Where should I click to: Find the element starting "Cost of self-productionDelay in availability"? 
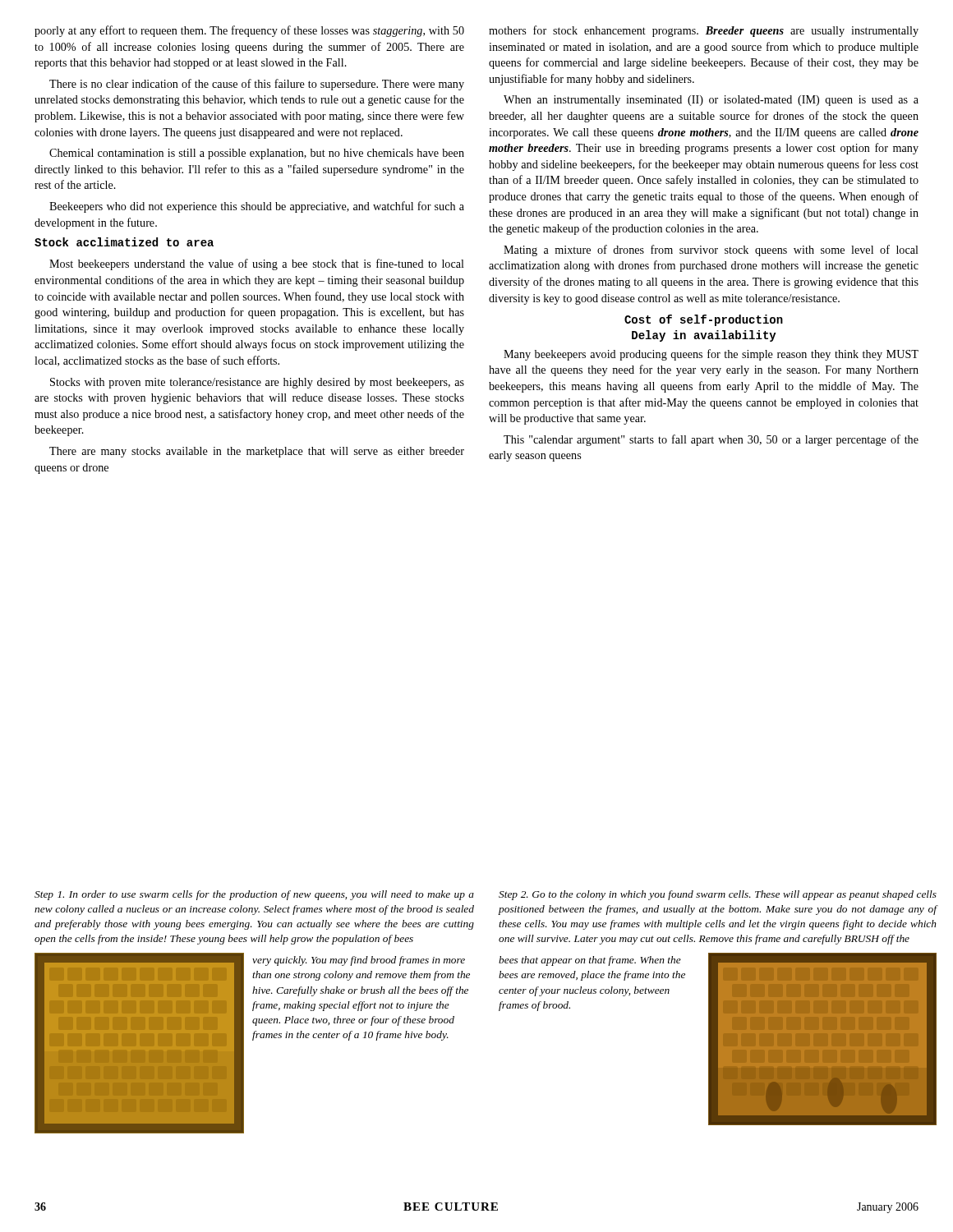704,329
